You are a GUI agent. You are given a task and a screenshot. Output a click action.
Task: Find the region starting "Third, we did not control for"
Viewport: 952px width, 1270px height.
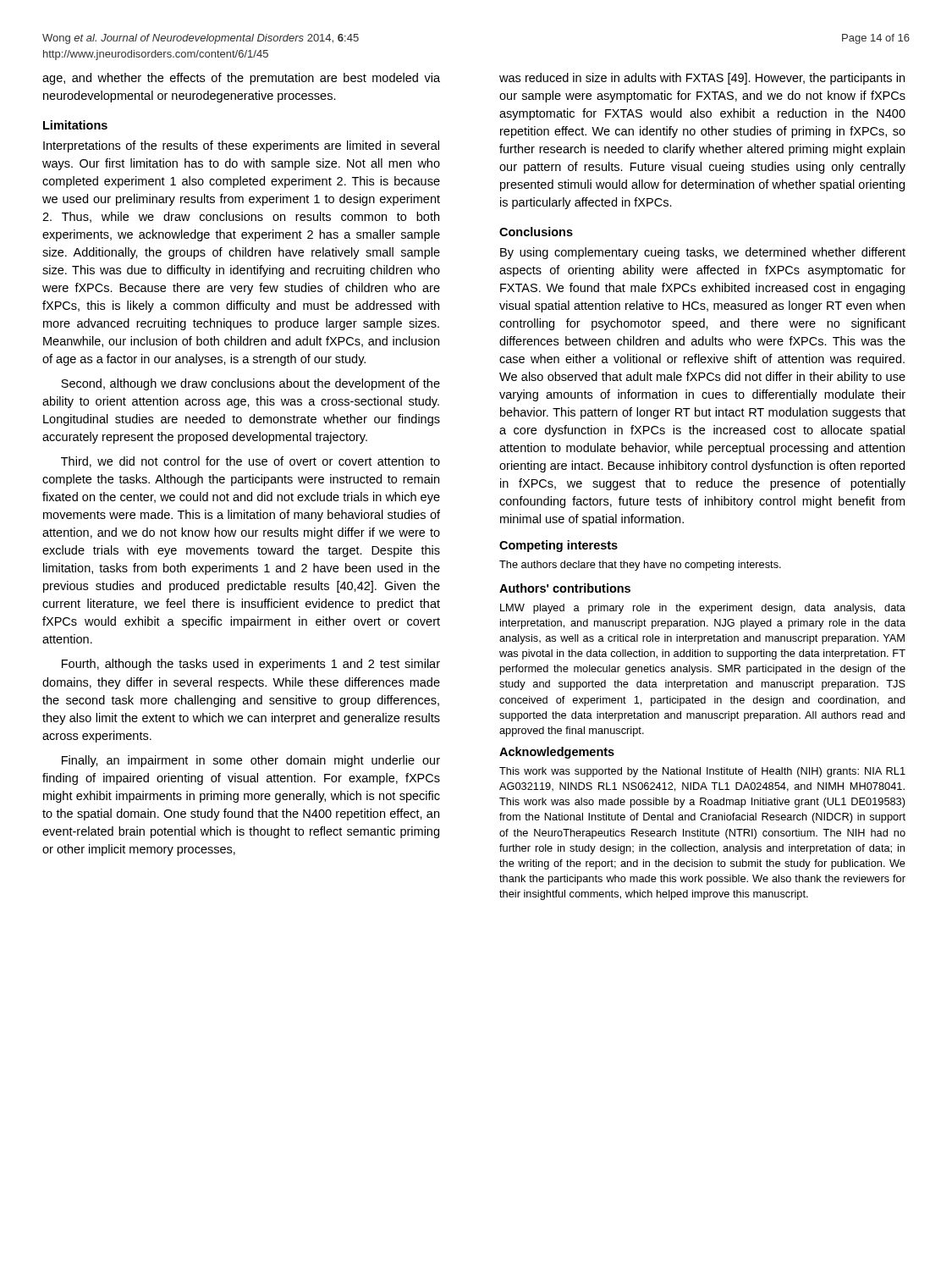[x=241, y=551]
